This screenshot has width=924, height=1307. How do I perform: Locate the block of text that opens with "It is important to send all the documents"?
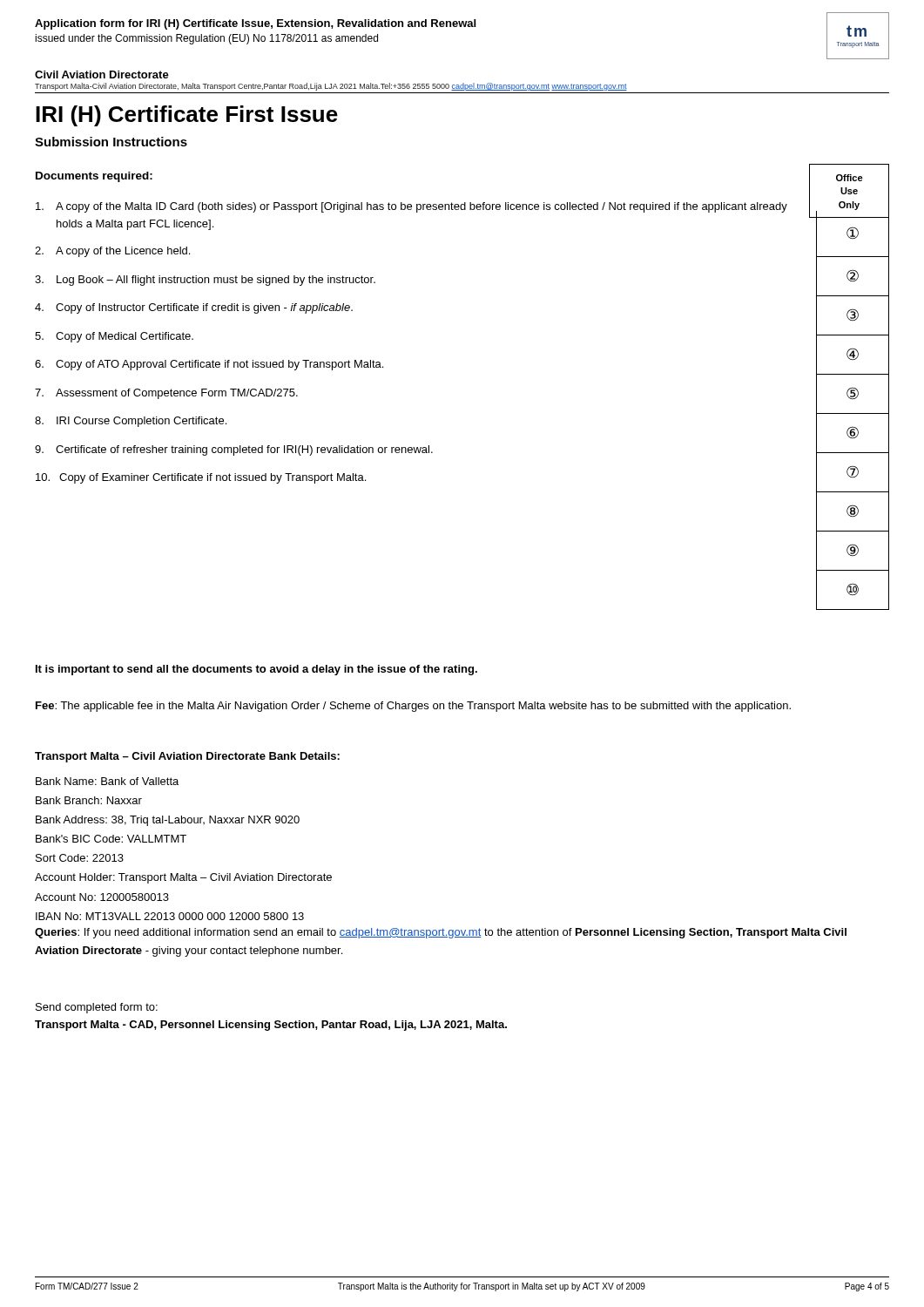[256, 669]
